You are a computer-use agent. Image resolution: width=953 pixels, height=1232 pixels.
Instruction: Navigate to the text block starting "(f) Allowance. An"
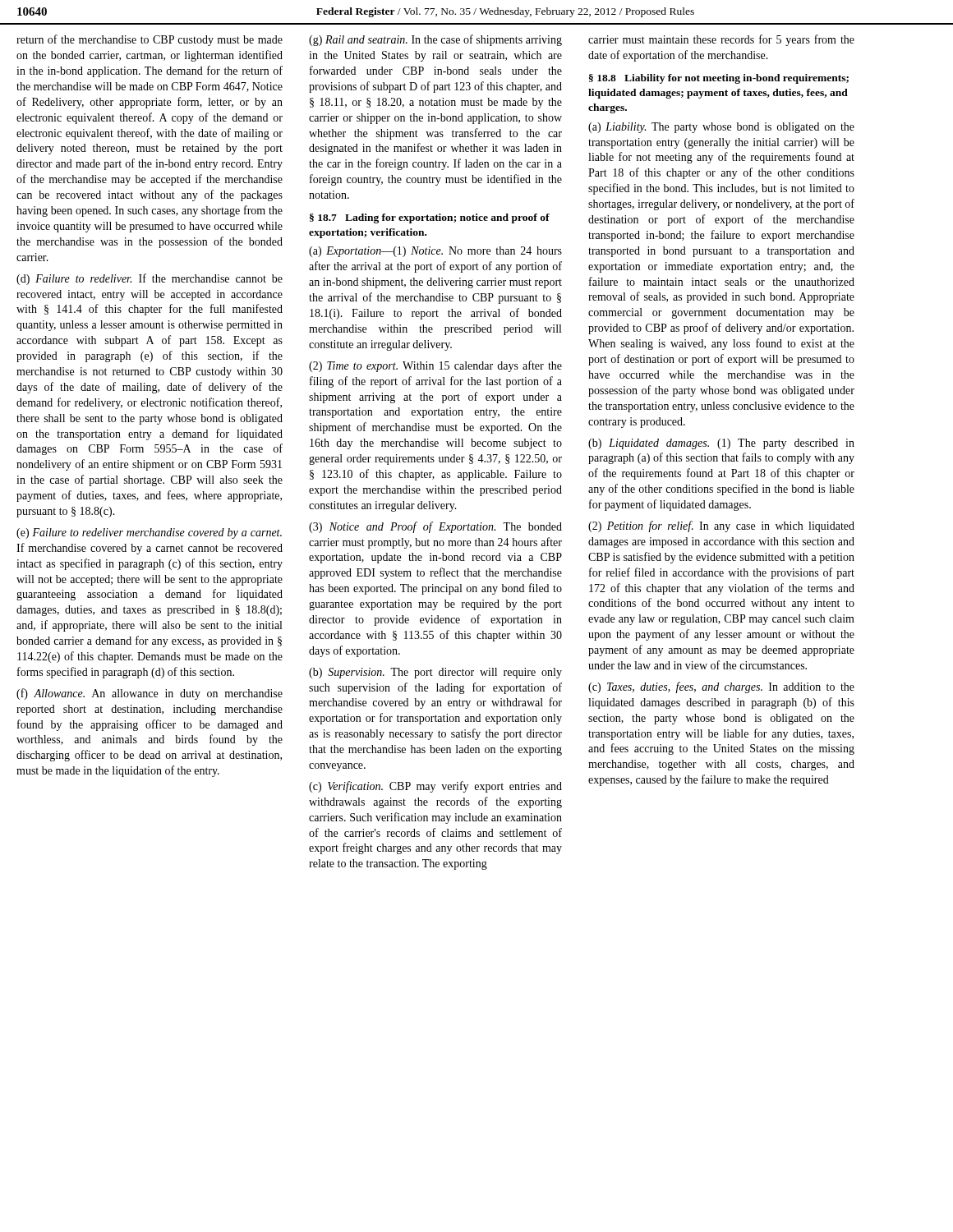(150, 733)
